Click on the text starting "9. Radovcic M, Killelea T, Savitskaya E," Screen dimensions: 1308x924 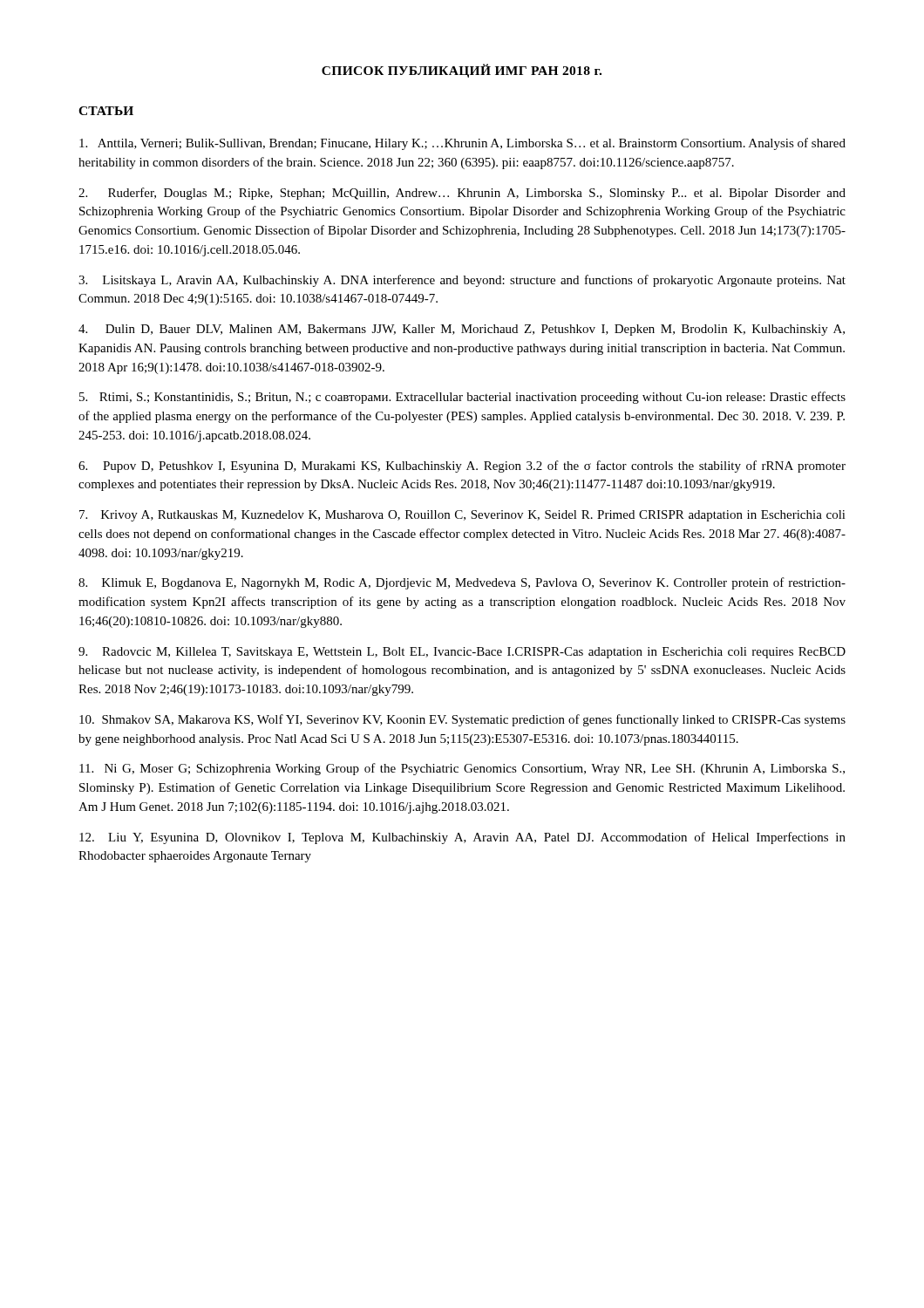click(462, 670)
